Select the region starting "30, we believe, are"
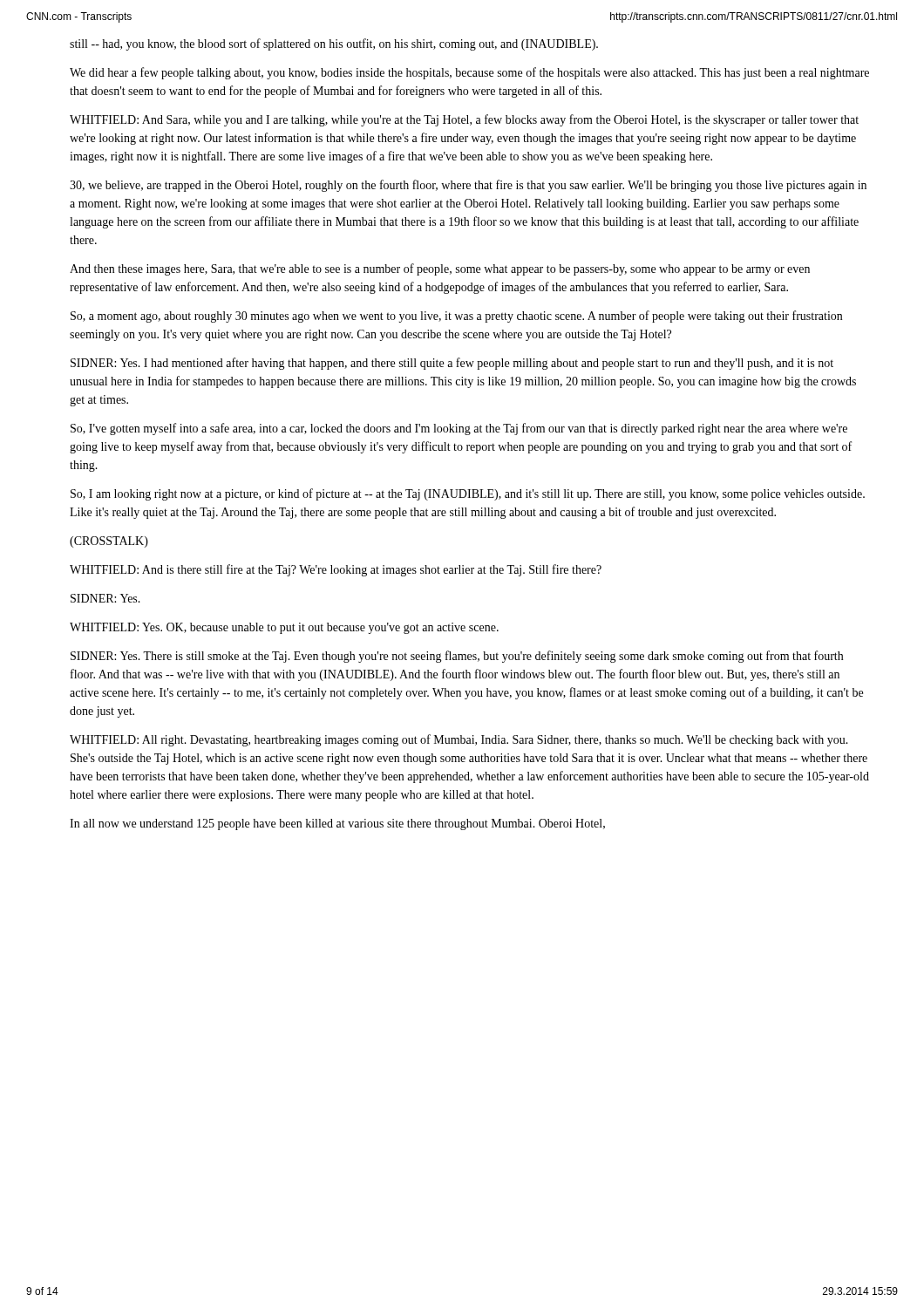Image resolution: width=924 pixels, height=1308 pixels. click(x=468, y=213)
